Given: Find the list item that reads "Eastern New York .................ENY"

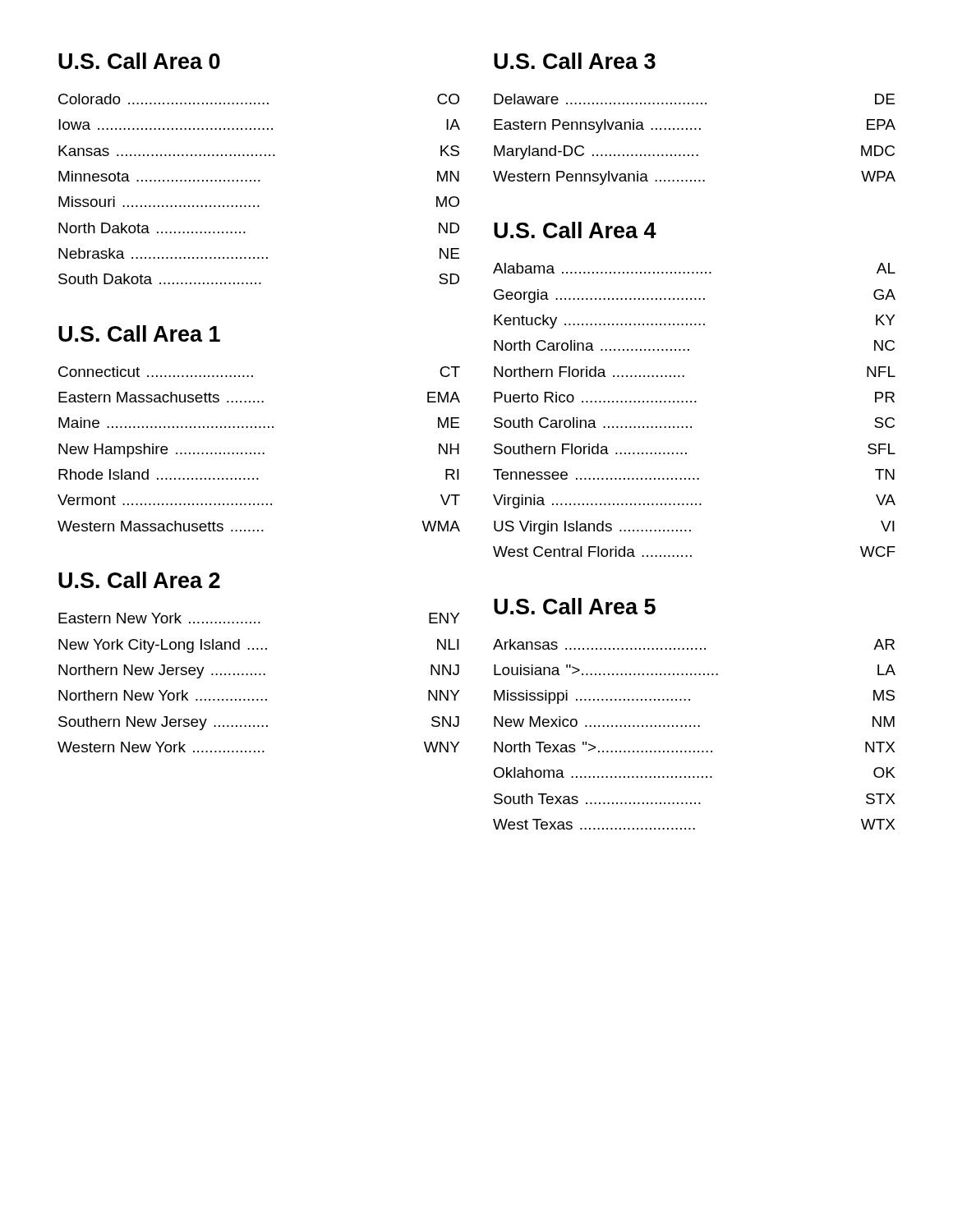Looking at the screenshot, I should coord(259,618).
